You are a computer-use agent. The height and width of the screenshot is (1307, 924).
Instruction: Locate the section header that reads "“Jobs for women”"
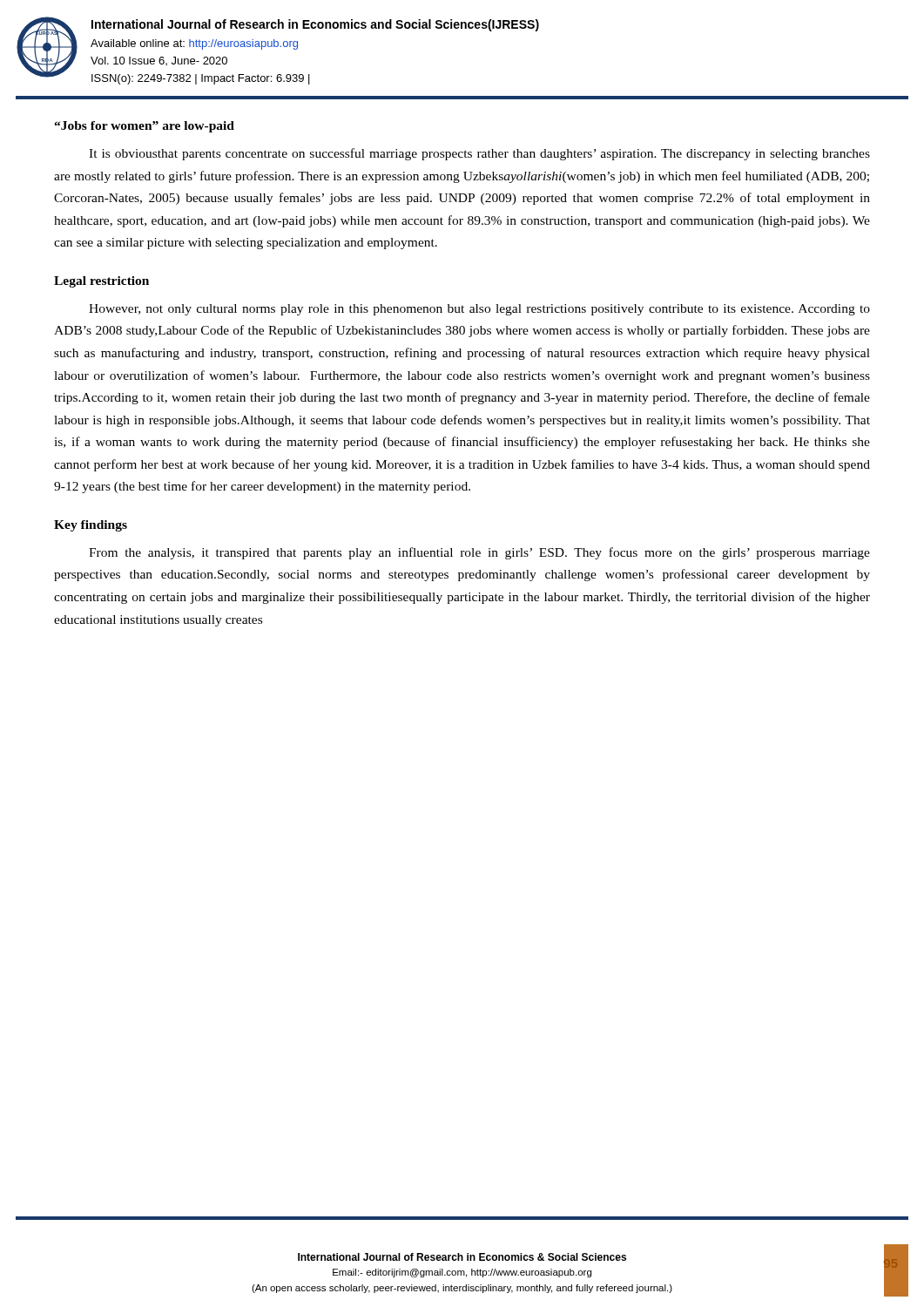click(144, 125)
